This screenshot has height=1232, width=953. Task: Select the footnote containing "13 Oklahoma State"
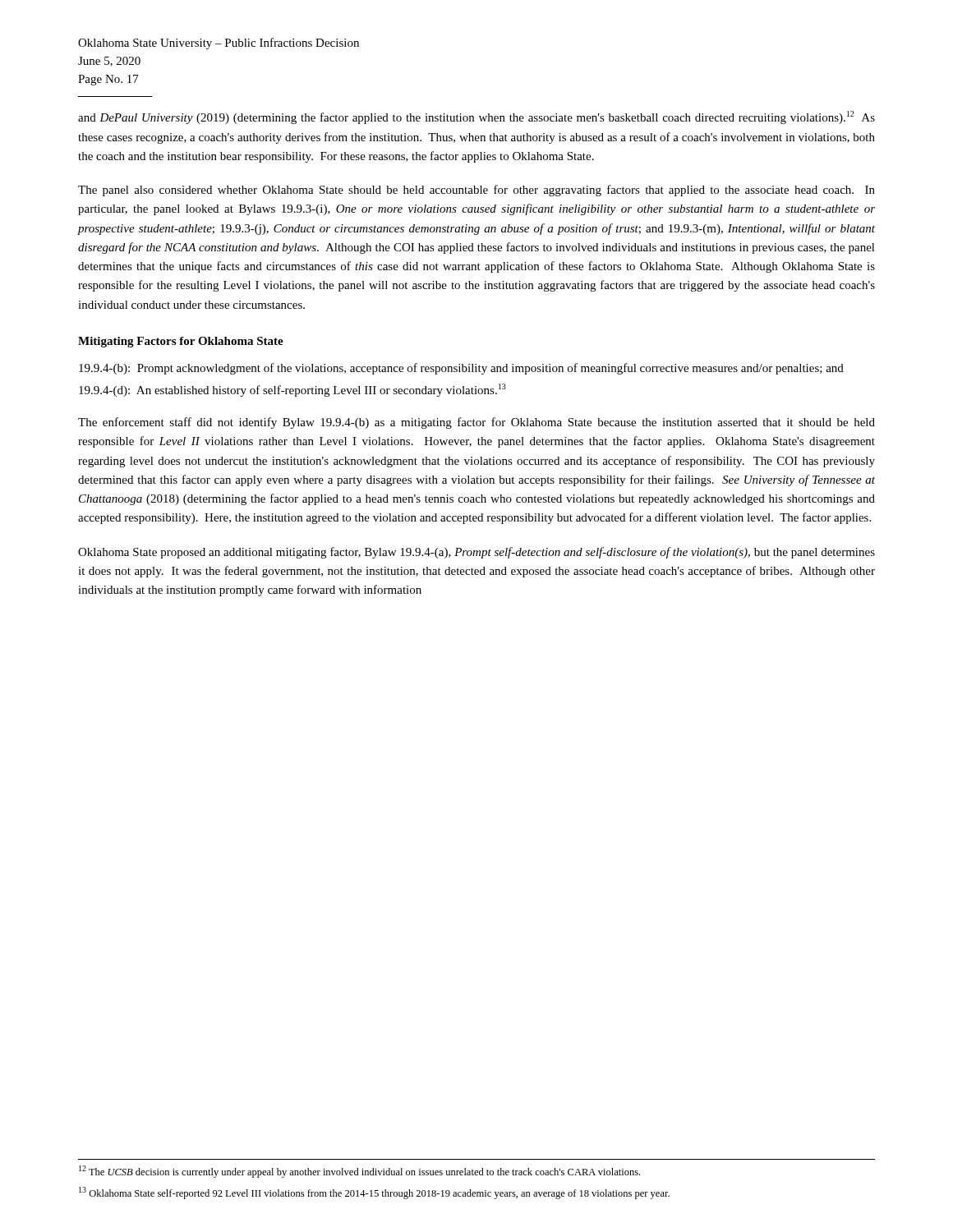374,1192
